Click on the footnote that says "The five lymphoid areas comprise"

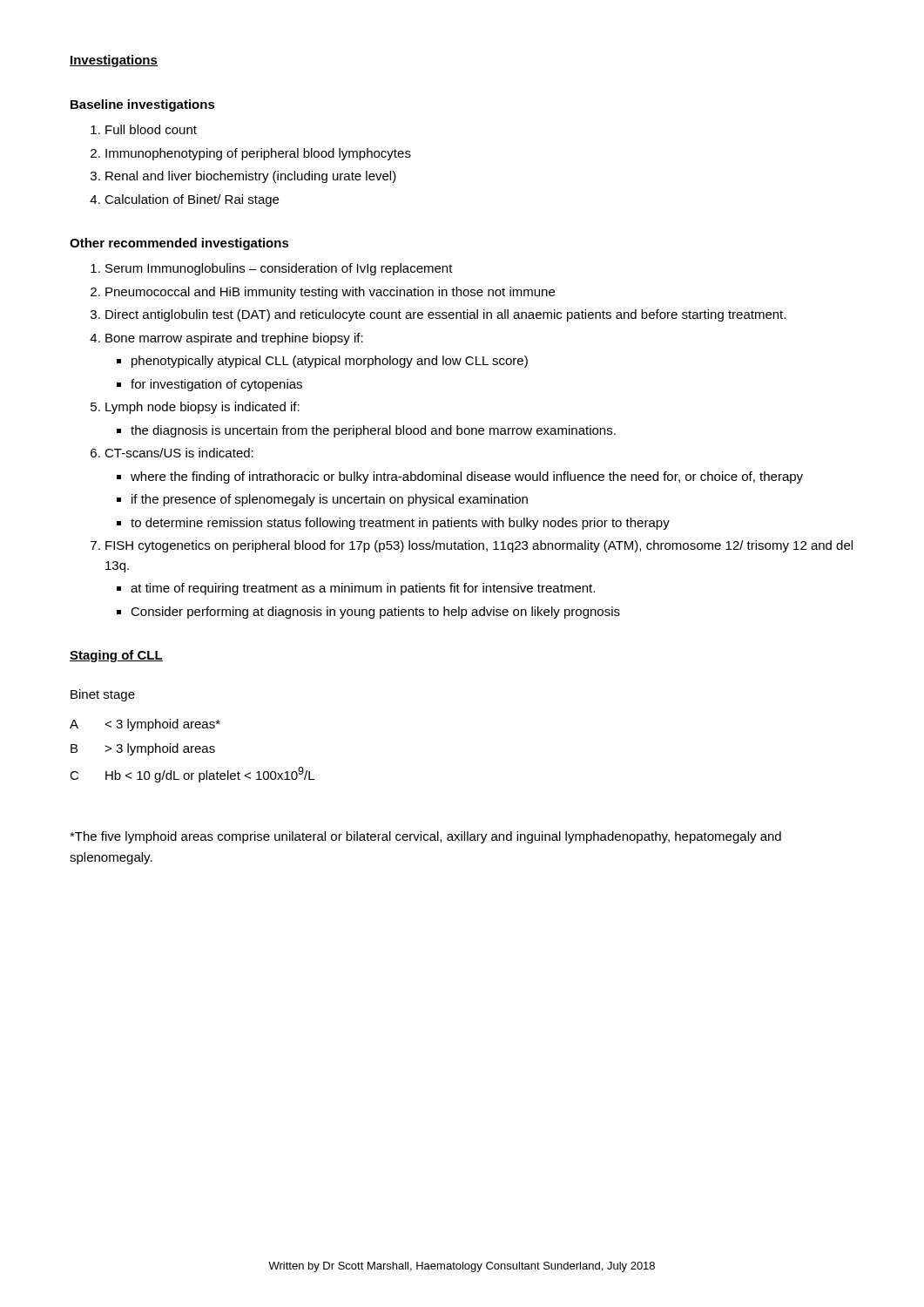426,846
